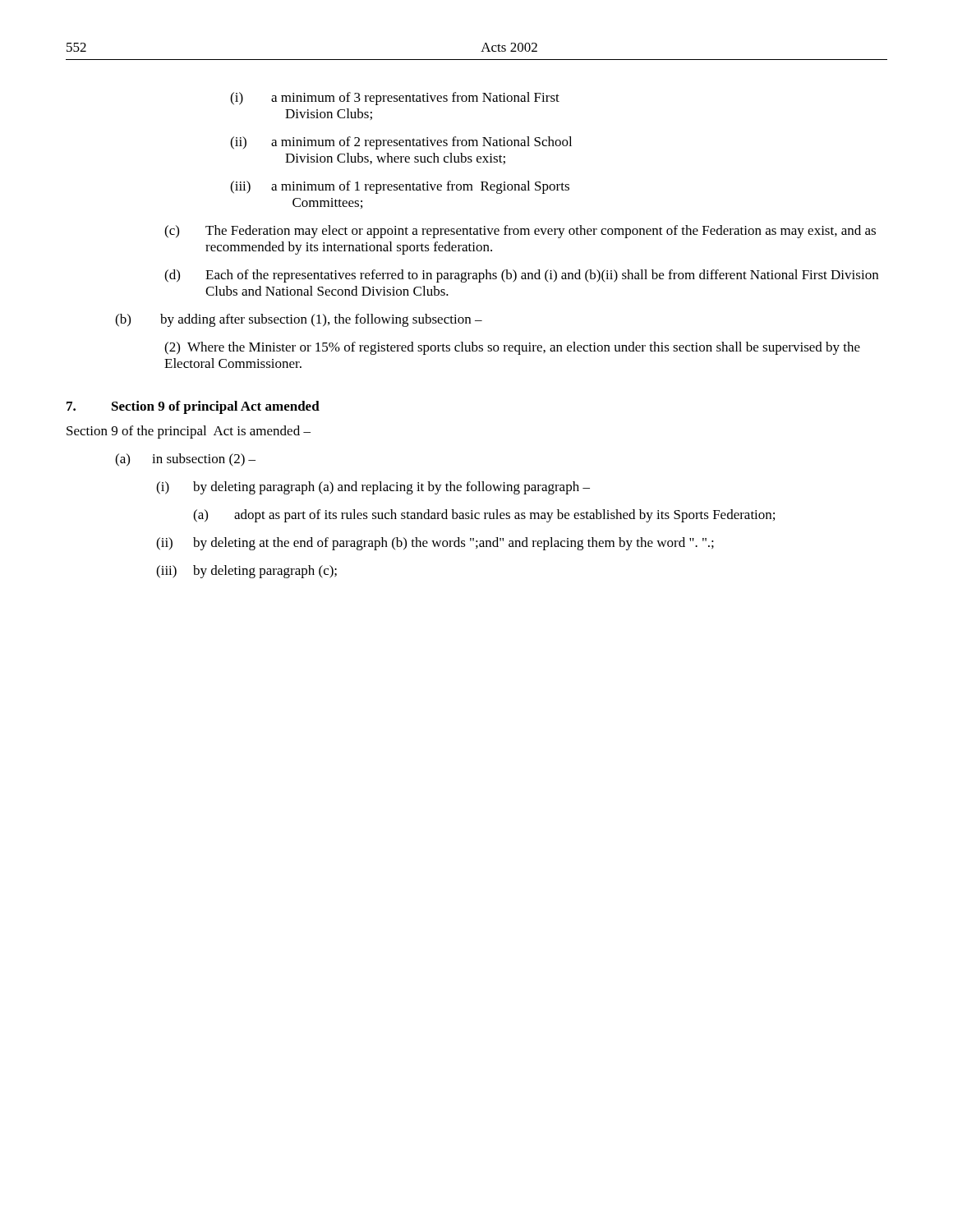
Task: Click the passage that begins "(a) adopt as part of its"
Action: pos(540,515)
